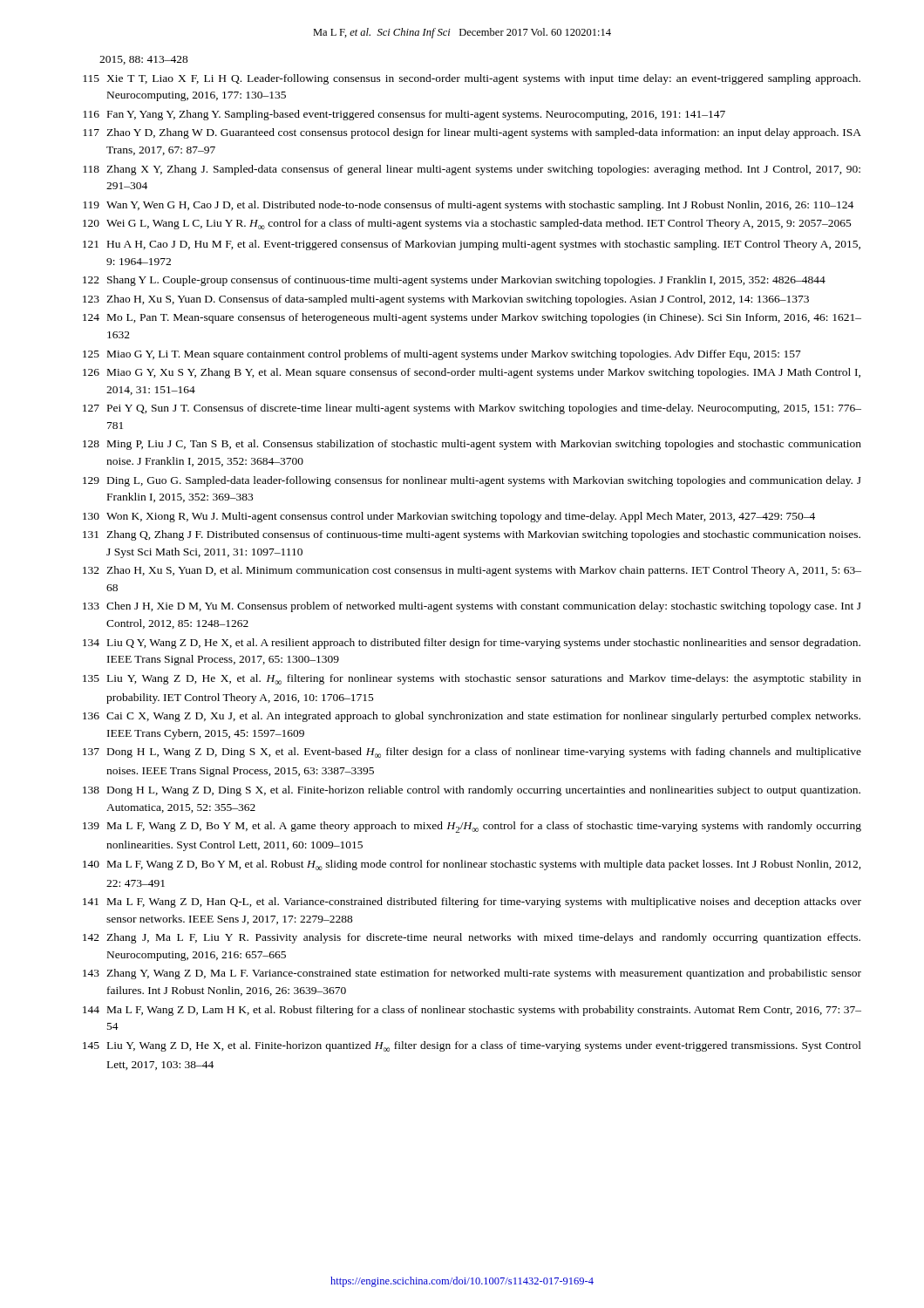This screenshot has width=924, height=1308.
Task: Point to the block beginning "128 Ming P,"
Action: (x=466, y=453)
